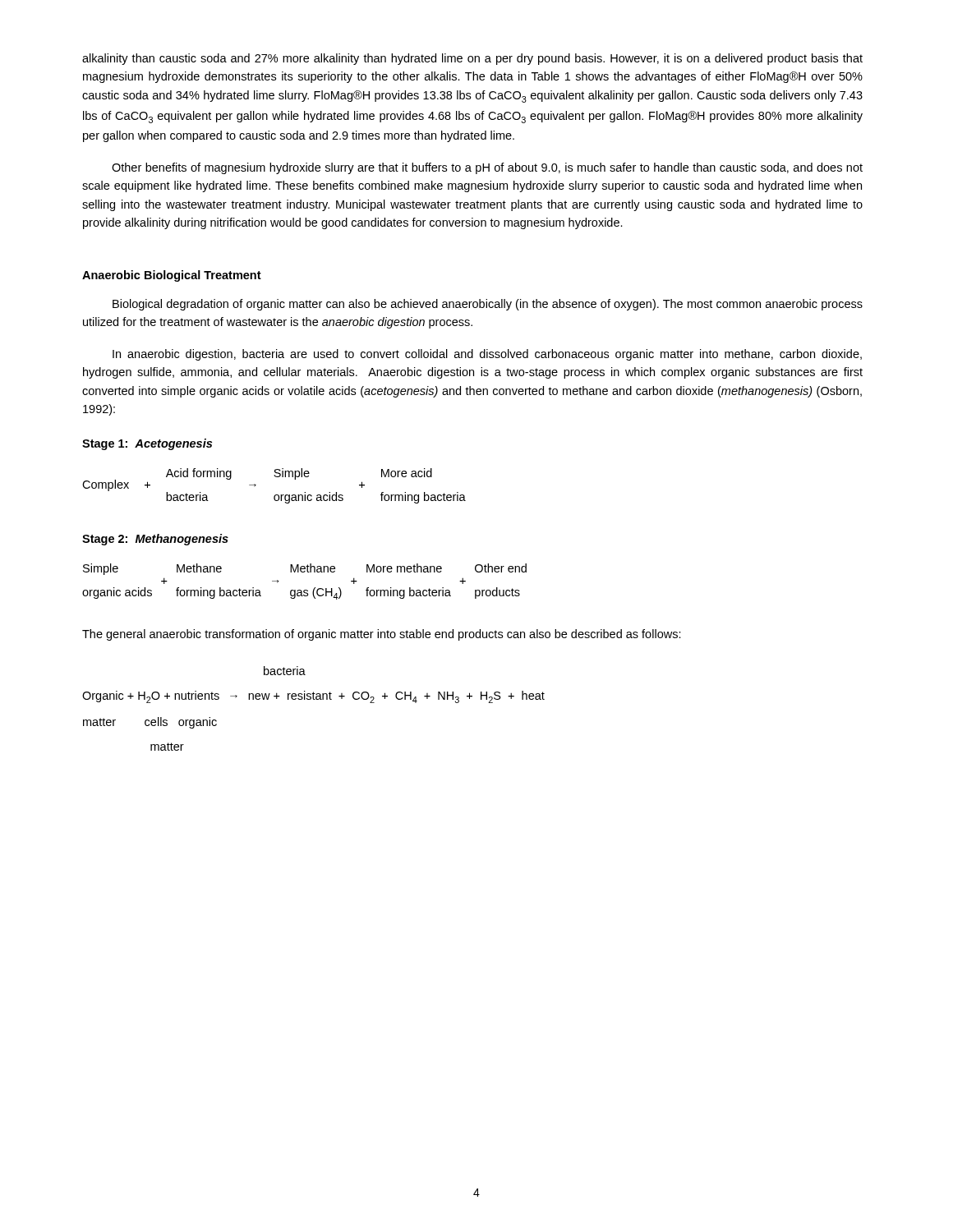Find the text block containing "Complex + Acid formingbacteria → Simpleorganic acids"

tap(274, 485)
